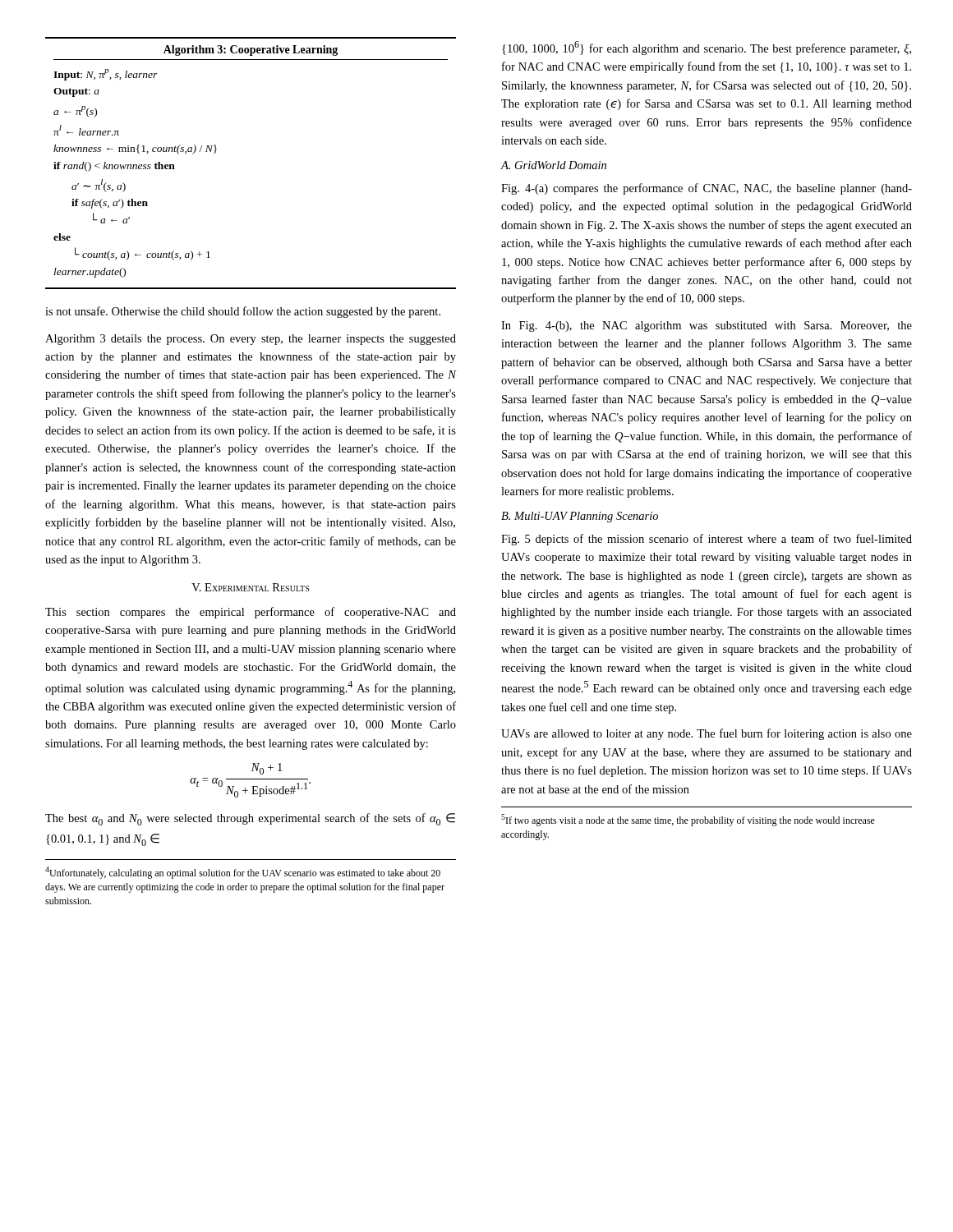This screenshot has width=953, height=1232.
Task: Find the element starting "A. GridWorld Domain"
Action: tap(554, 165)
